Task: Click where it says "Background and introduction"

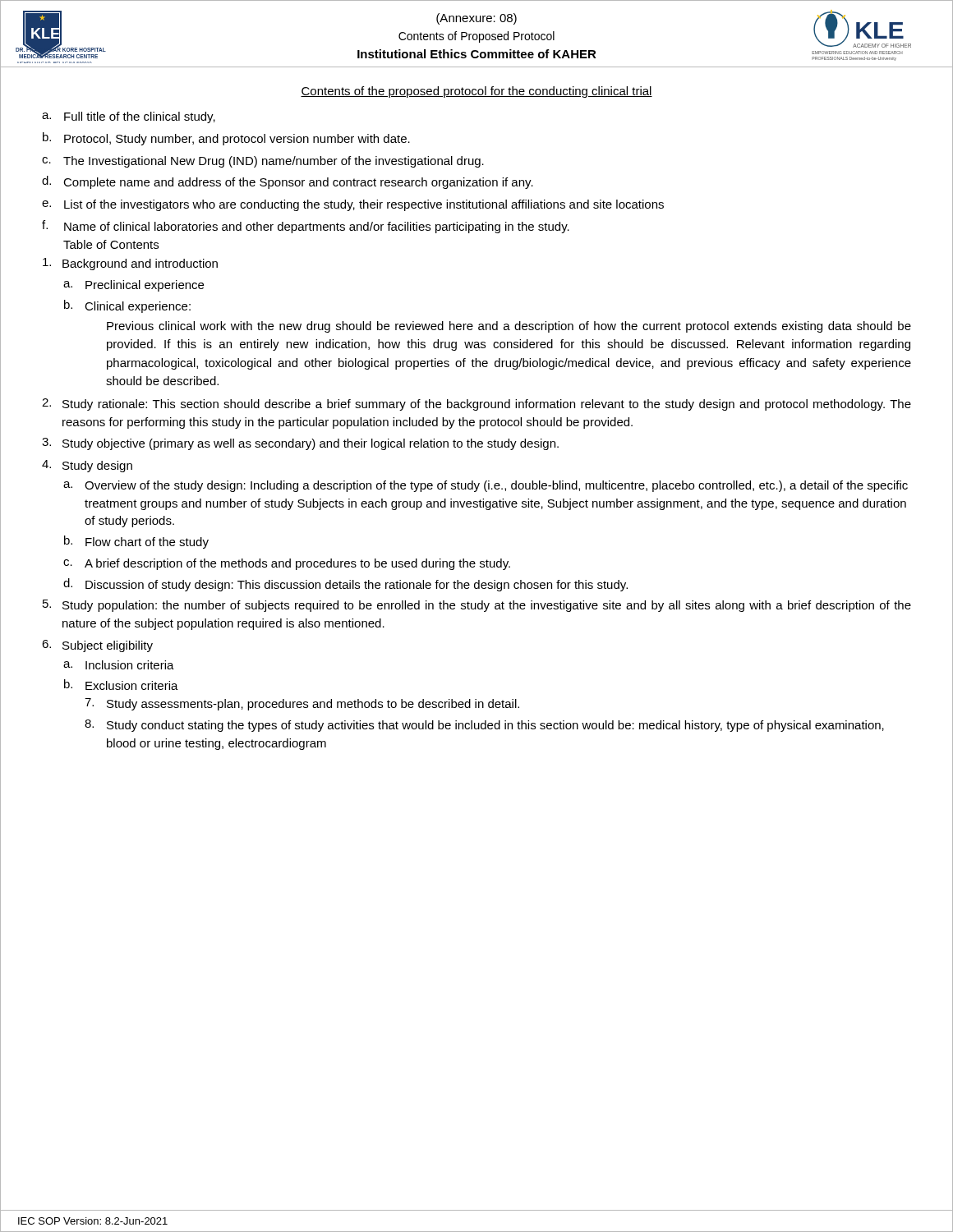Action: (130, 263)
